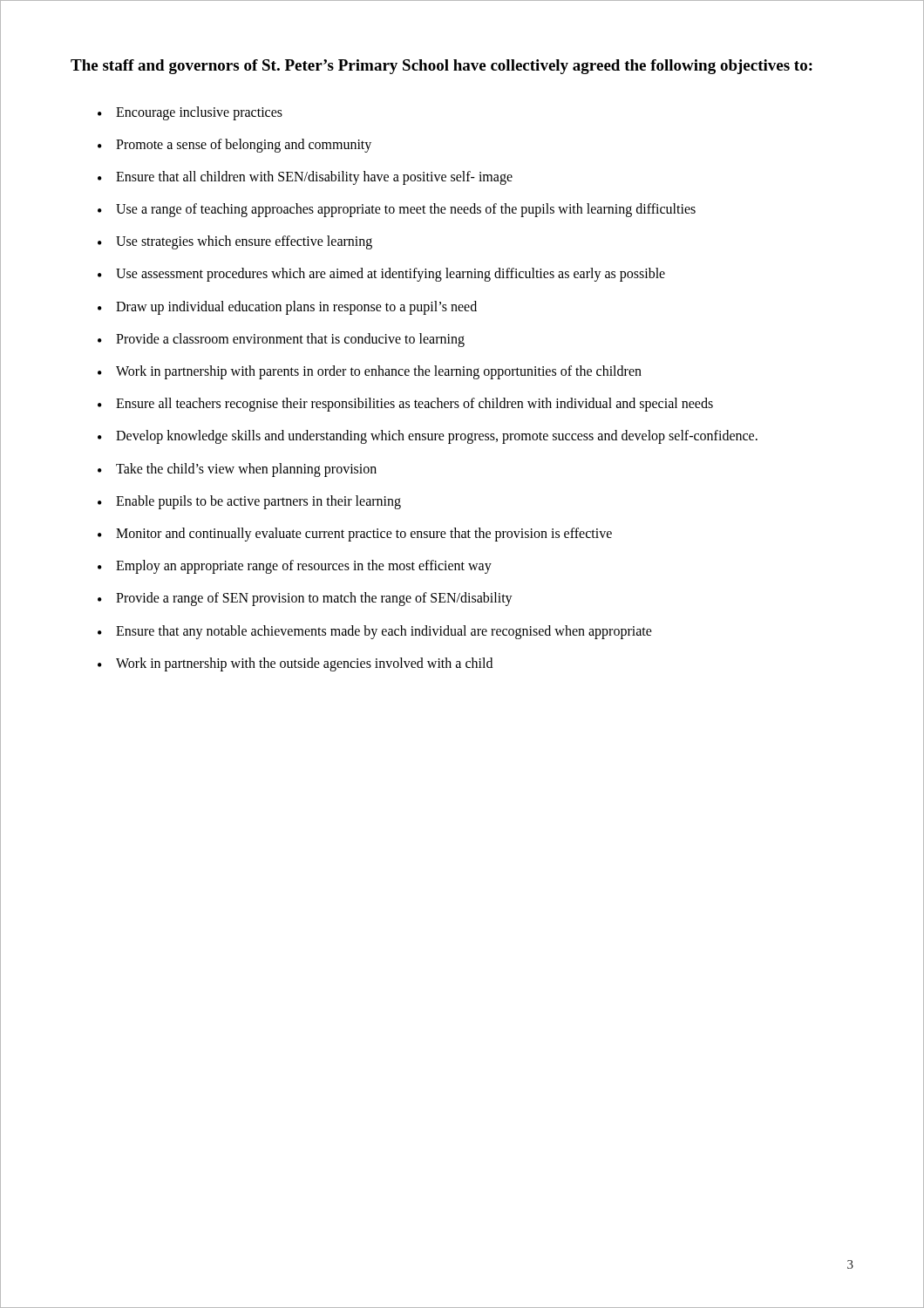This screenshot has height=1308, width=924.
Task: Point to the block beginning "• Develop knowledge skills and"
Action: [475, 438]
